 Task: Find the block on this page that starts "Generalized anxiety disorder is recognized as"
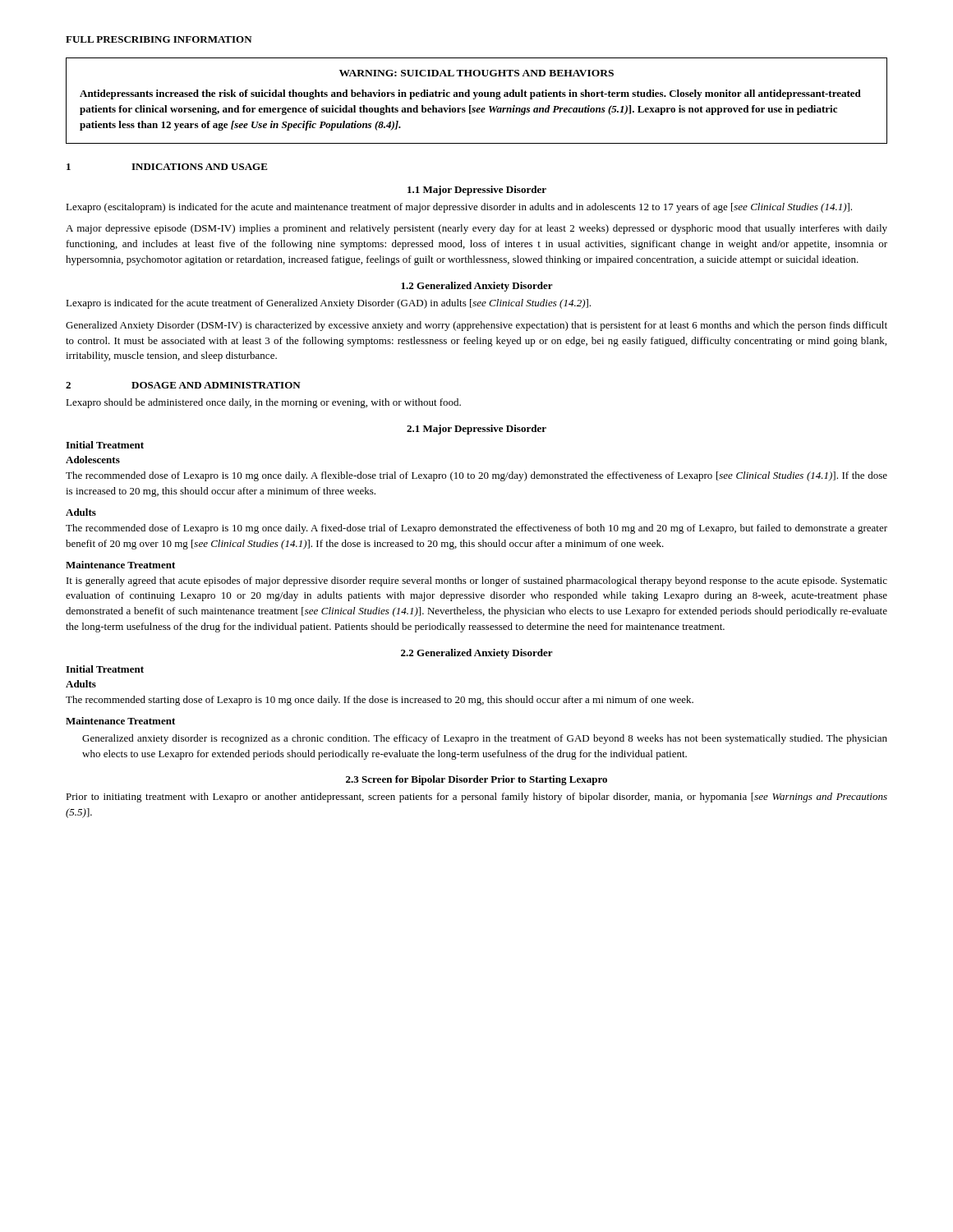point(485,745)
